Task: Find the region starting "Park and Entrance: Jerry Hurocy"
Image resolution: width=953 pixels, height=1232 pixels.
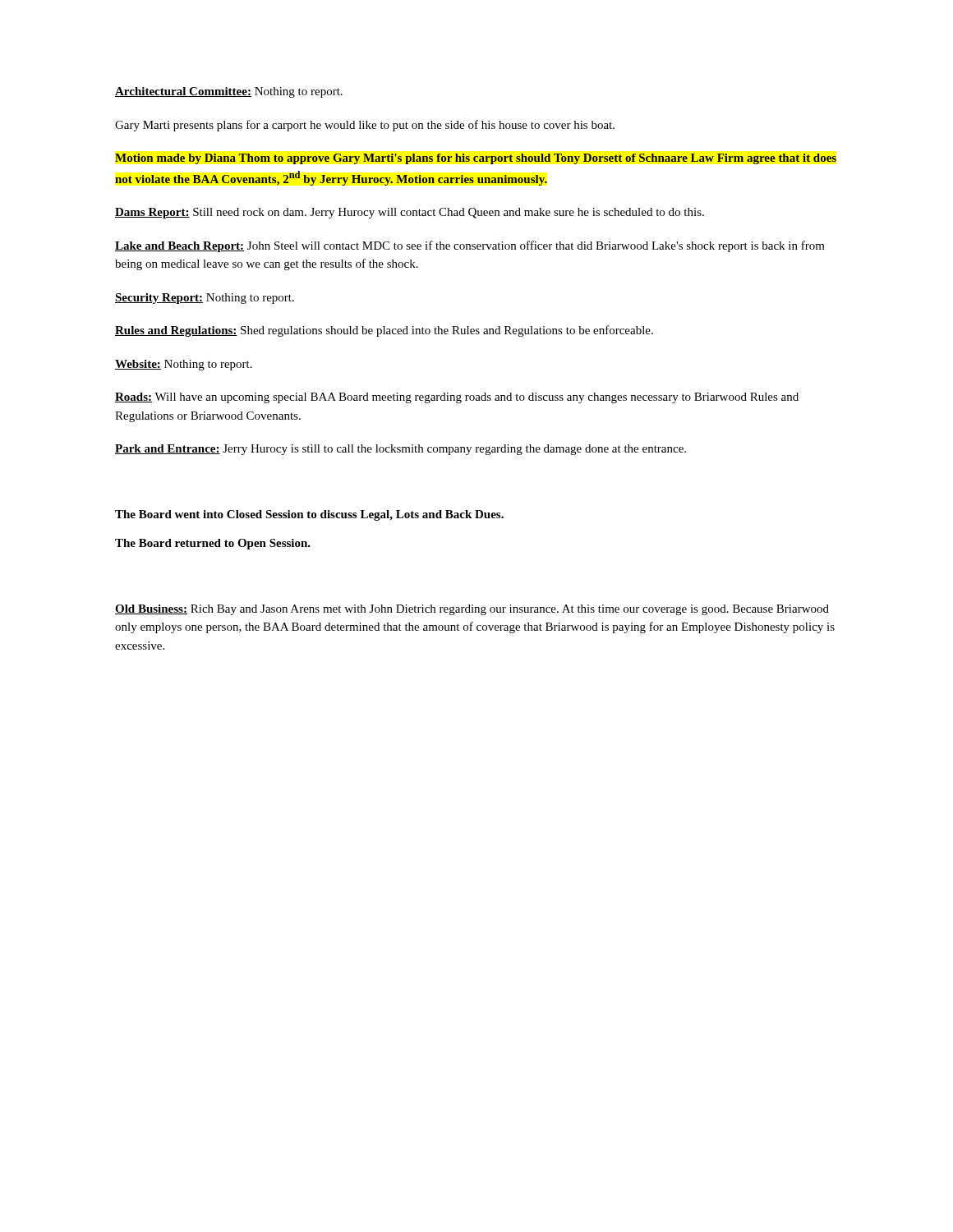Action: [x=401, y=448]
